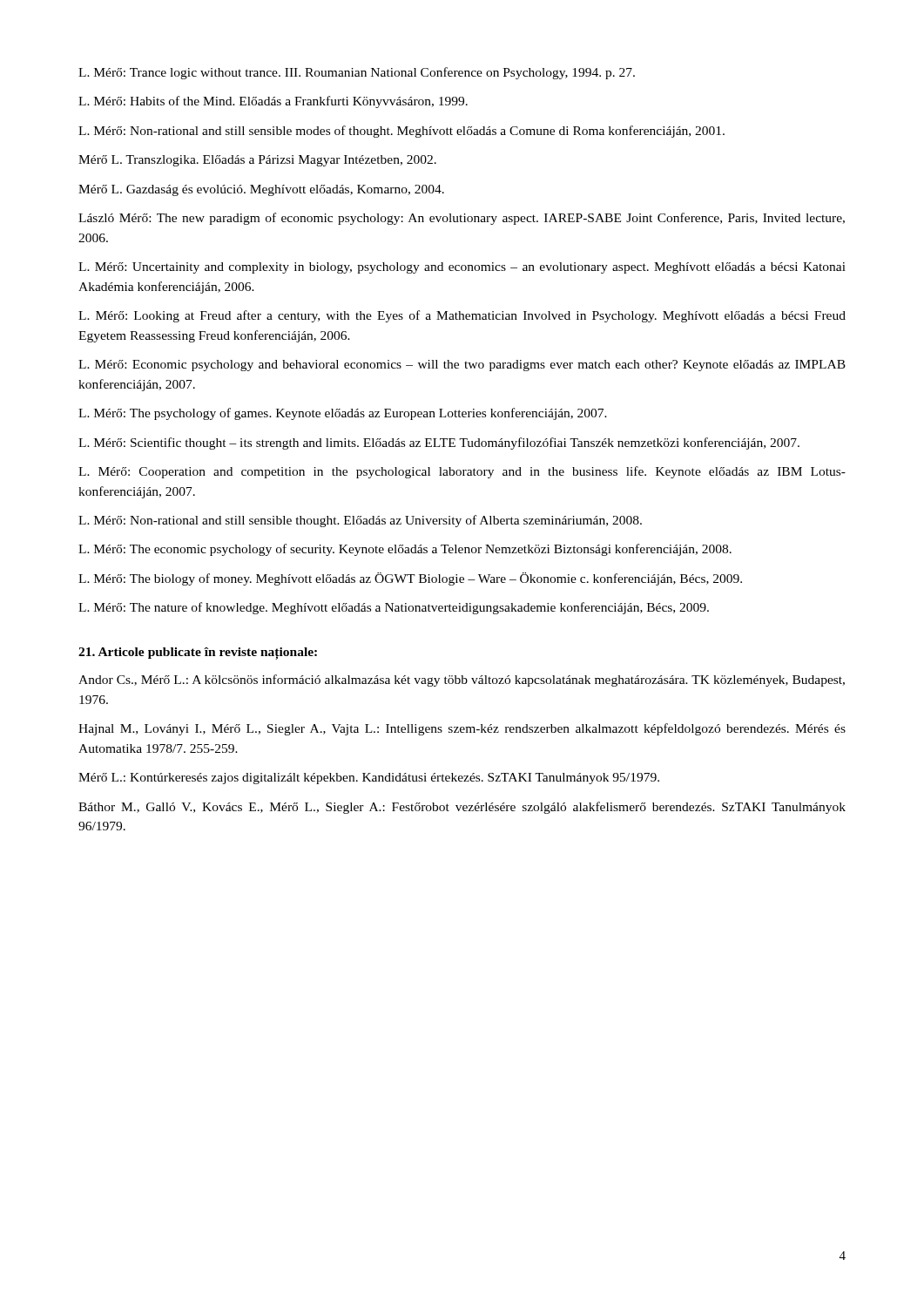Locate the block of text that opens with "Mérő L.: Kontúrkeresés zajos digitalizált képekben. Kandidátusi"

click(369, 777)
